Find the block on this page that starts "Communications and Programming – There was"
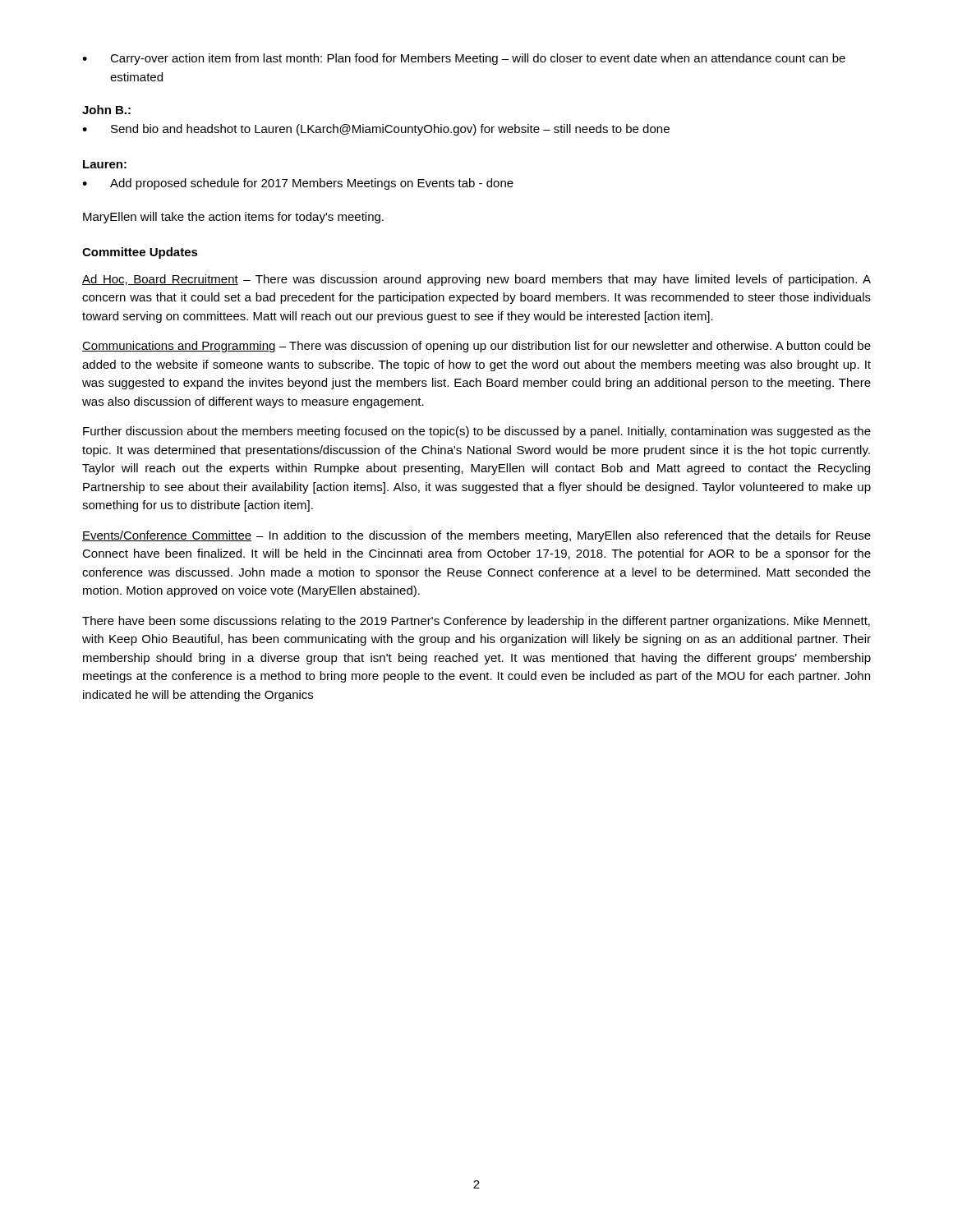 476,373
